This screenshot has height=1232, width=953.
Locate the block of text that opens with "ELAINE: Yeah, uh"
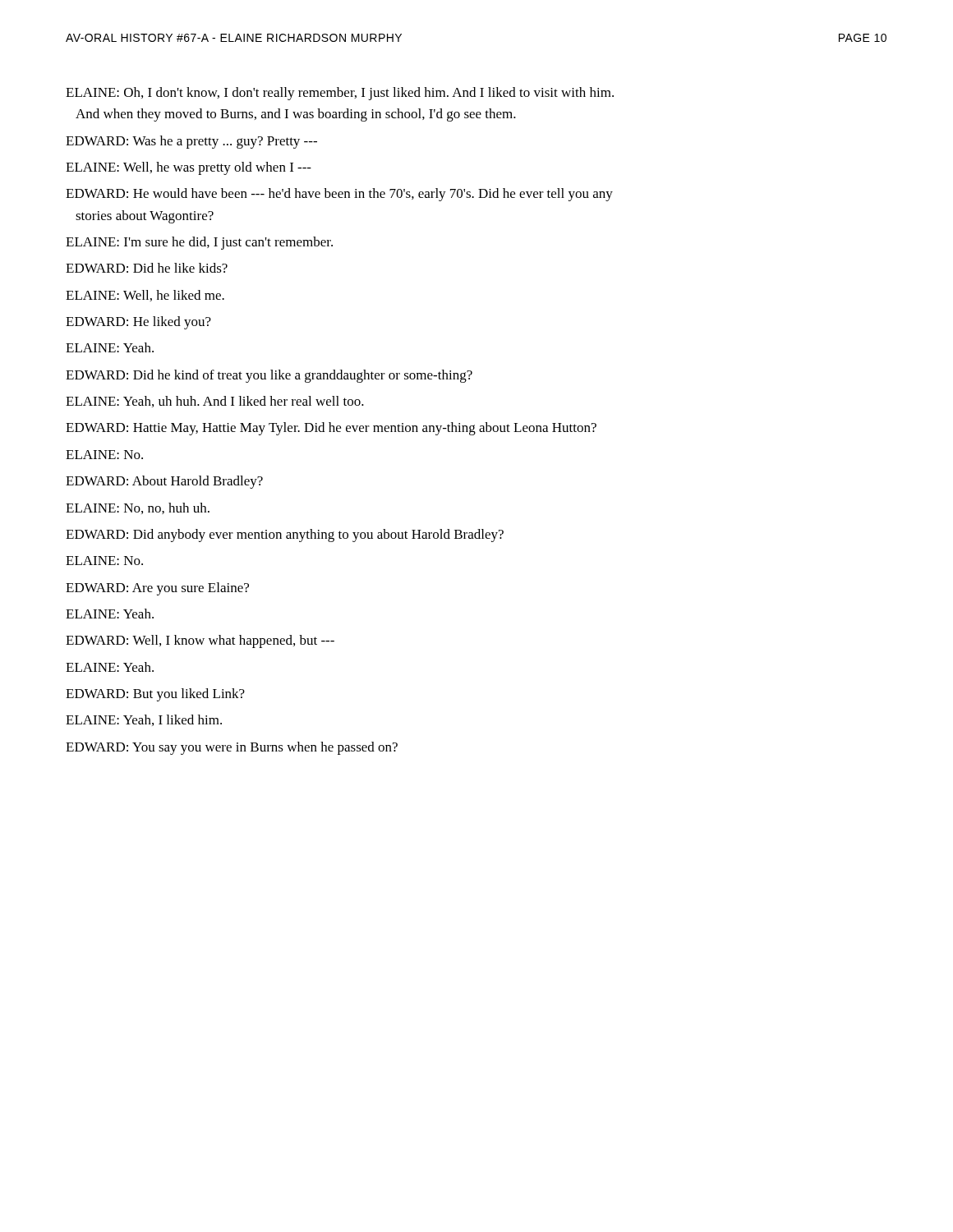coord(215,401)
